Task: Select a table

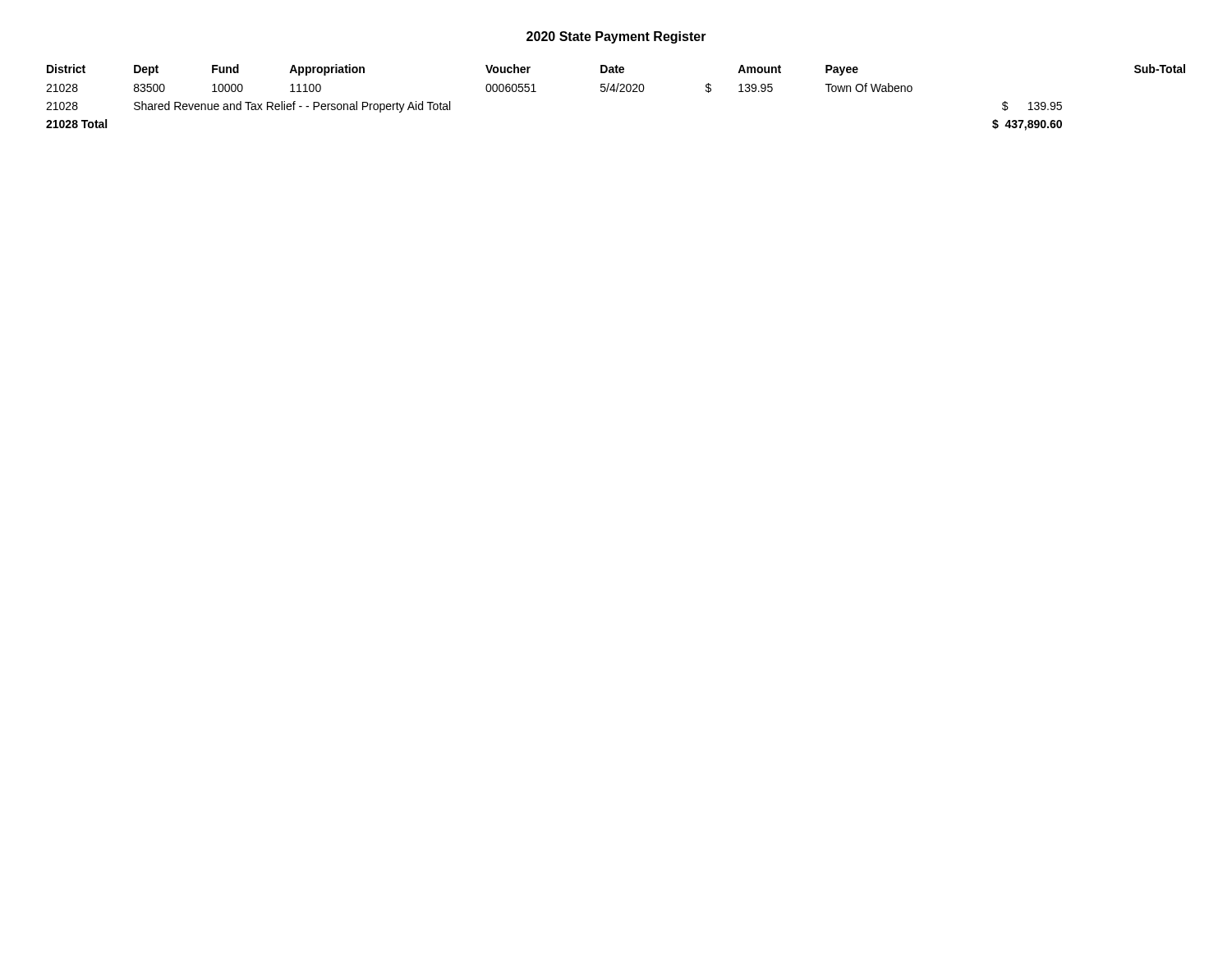Action: (x=616, y=96)
